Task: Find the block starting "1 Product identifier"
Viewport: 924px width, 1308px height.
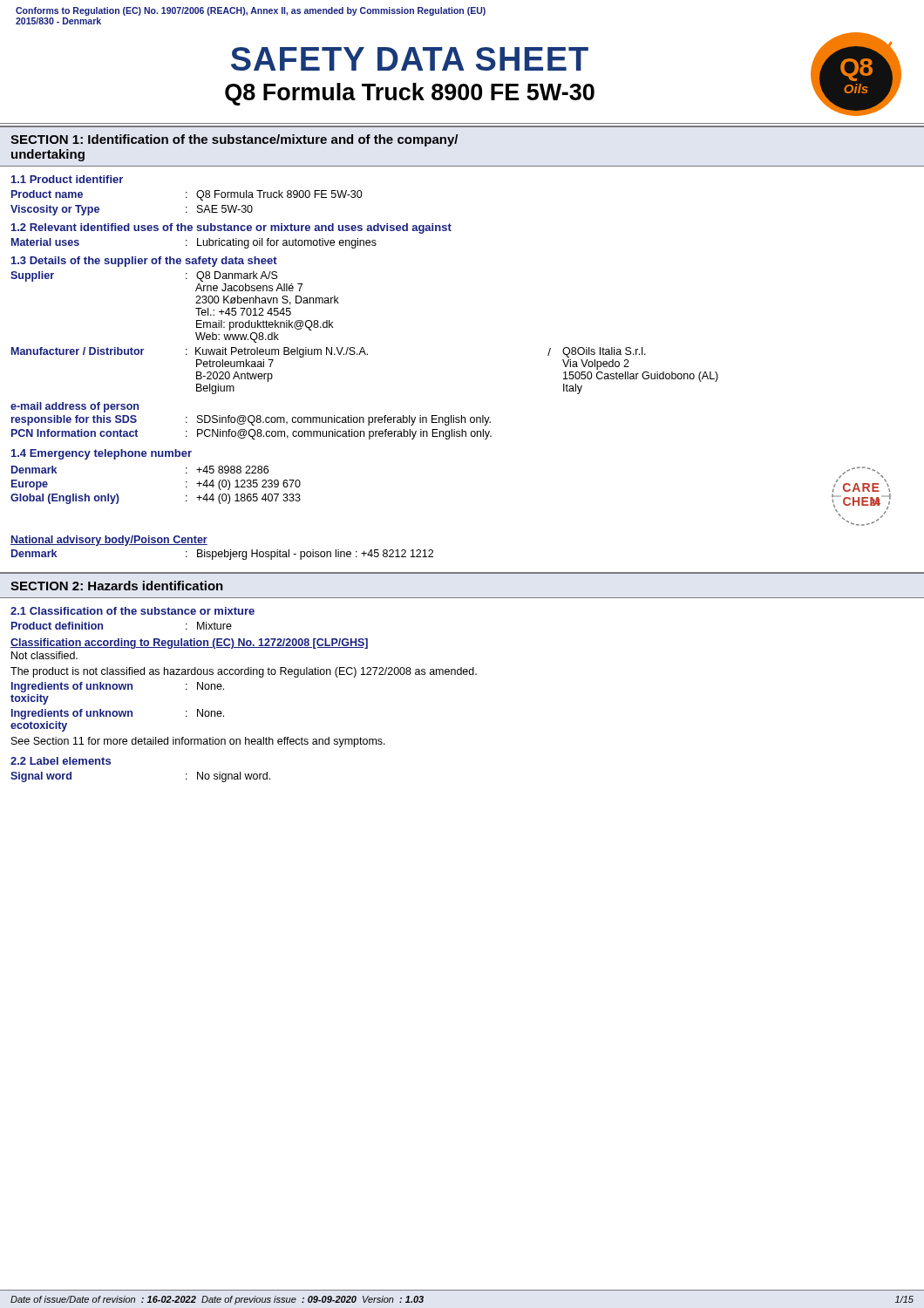Action: (x=67, y=179)
